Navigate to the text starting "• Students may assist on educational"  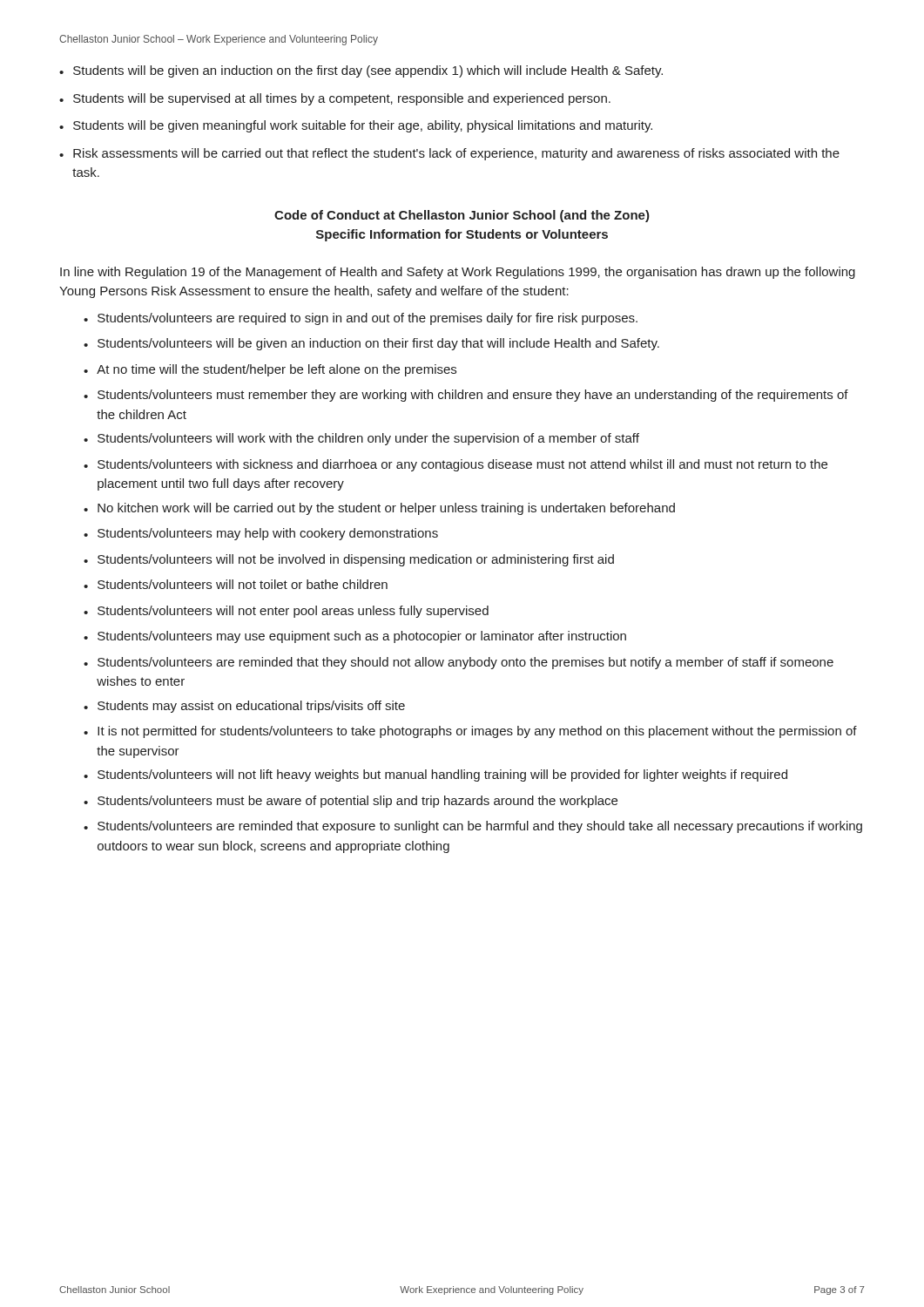pyautogui.click(x=244, y=706)
